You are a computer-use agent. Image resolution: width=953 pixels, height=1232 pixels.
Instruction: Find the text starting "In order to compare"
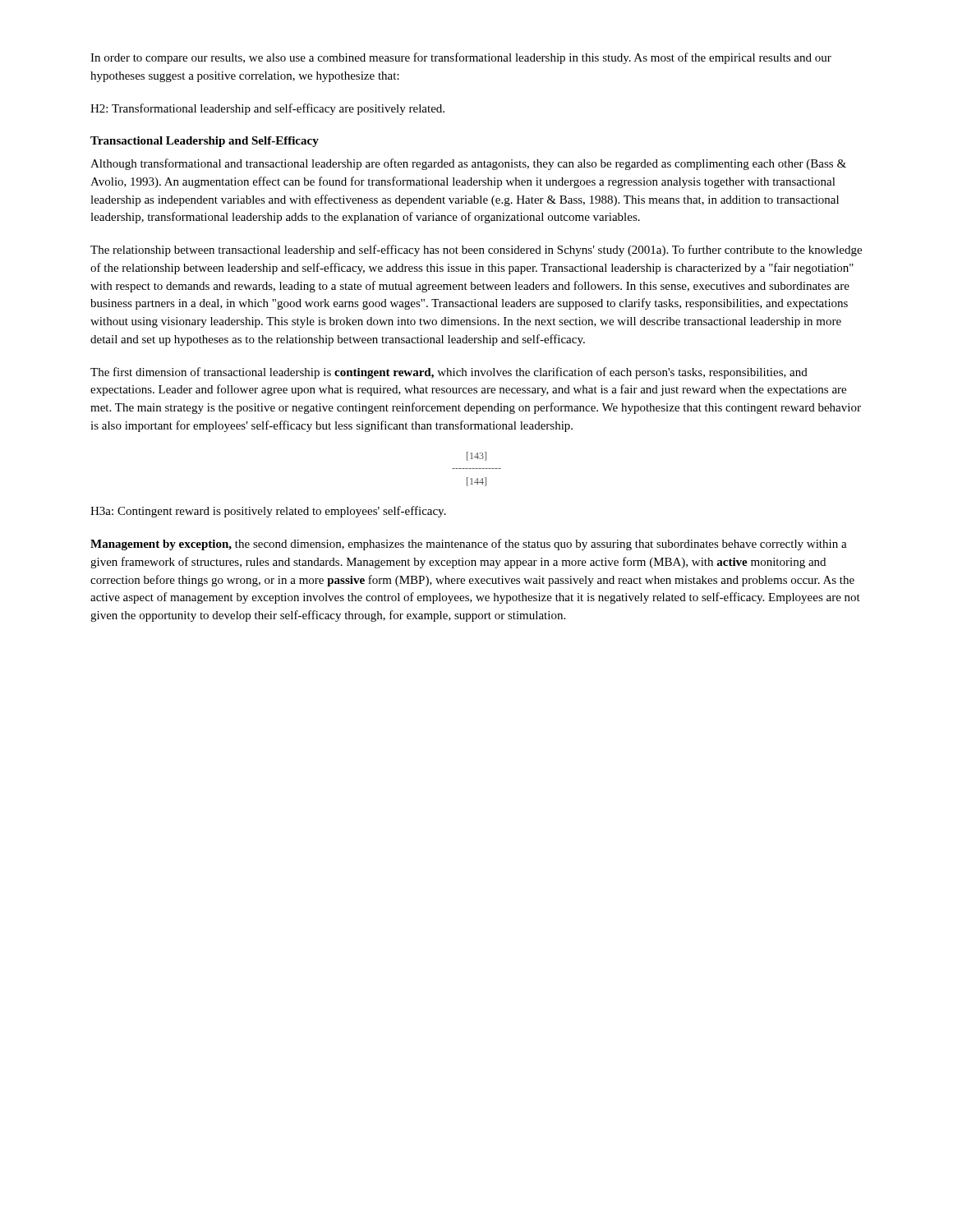pos(461,66)
